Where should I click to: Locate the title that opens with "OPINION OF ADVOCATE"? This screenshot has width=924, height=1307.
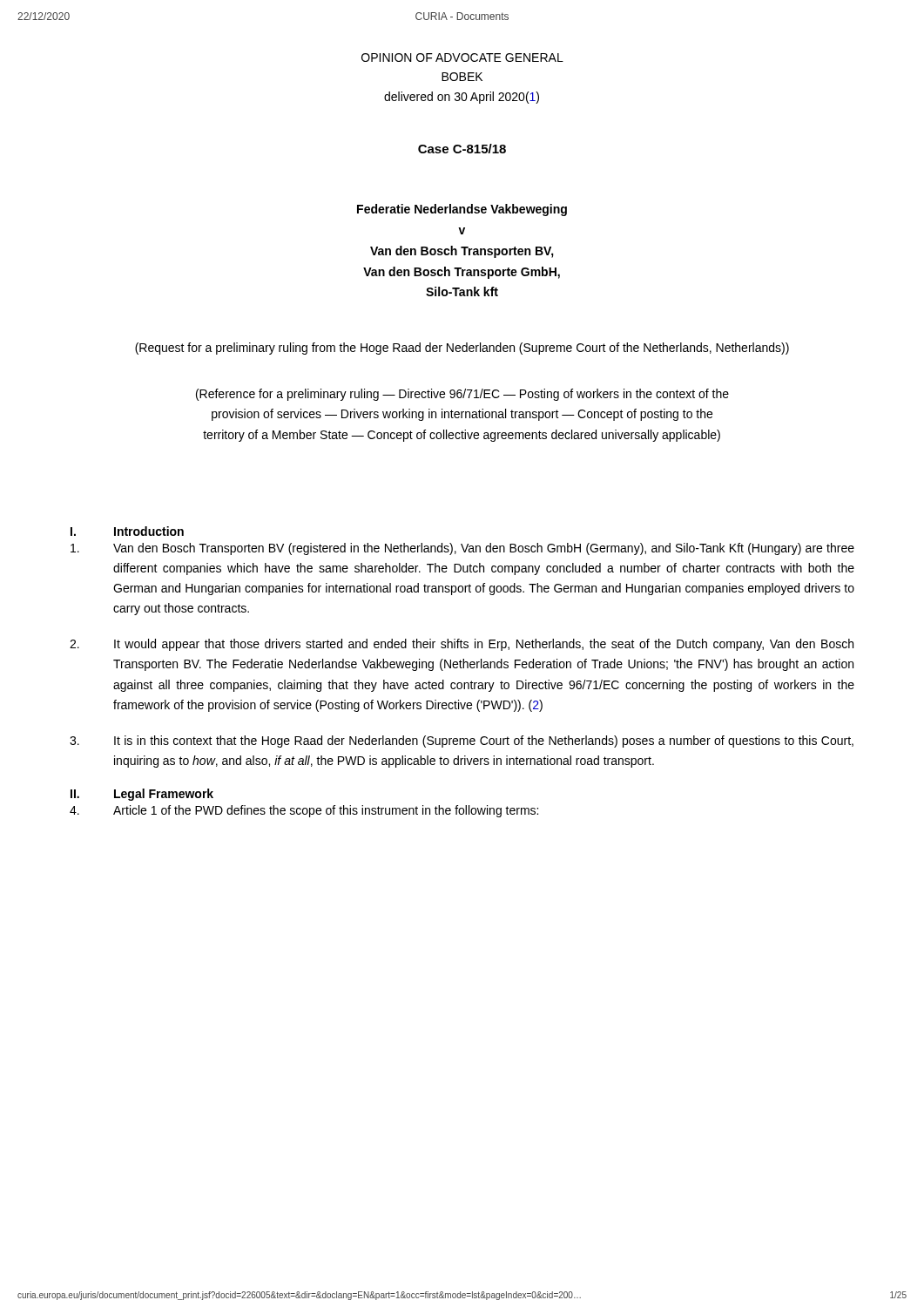[462, 77]
